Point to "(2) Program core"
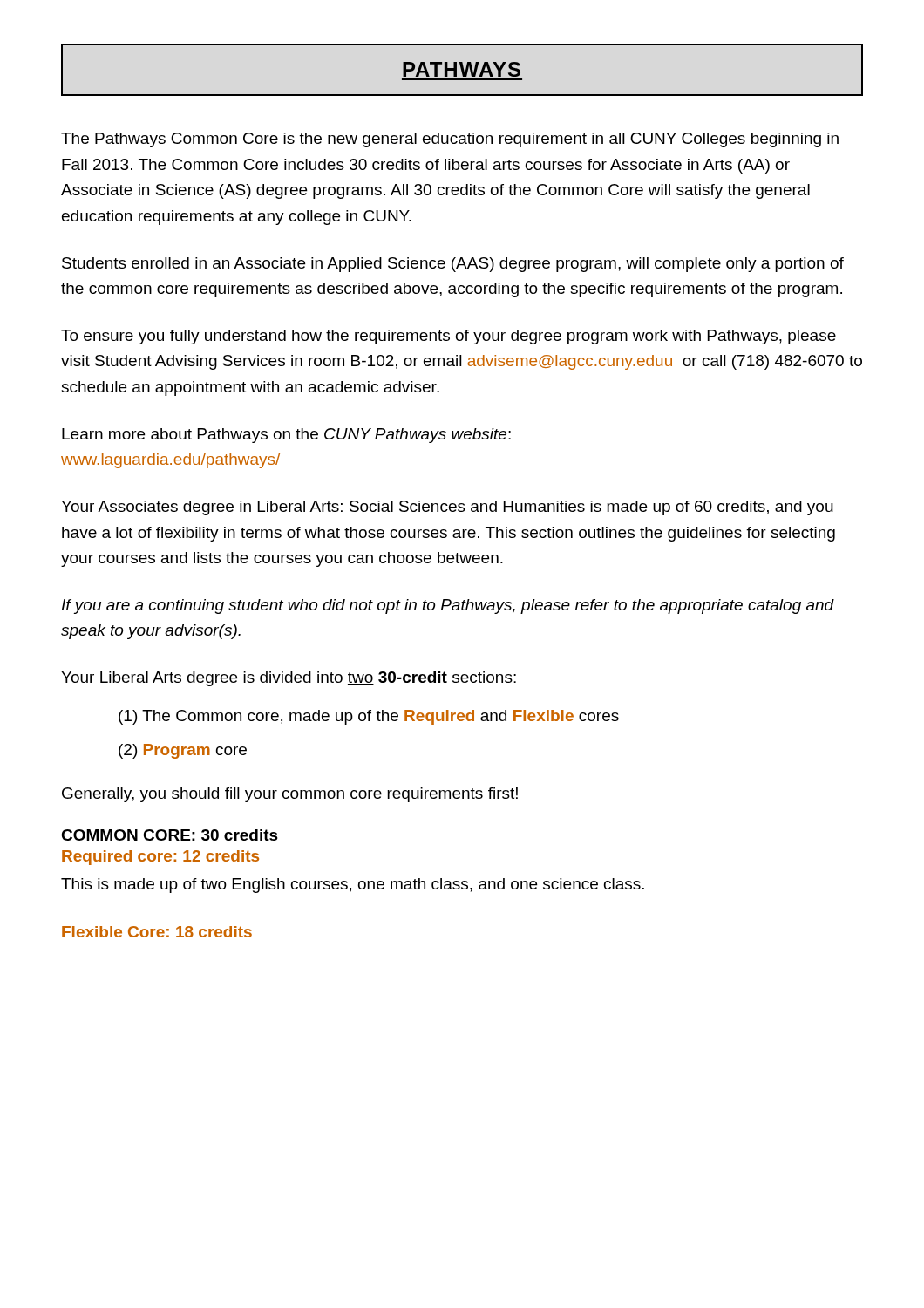 pyautogui.click(x=183, y=750)
